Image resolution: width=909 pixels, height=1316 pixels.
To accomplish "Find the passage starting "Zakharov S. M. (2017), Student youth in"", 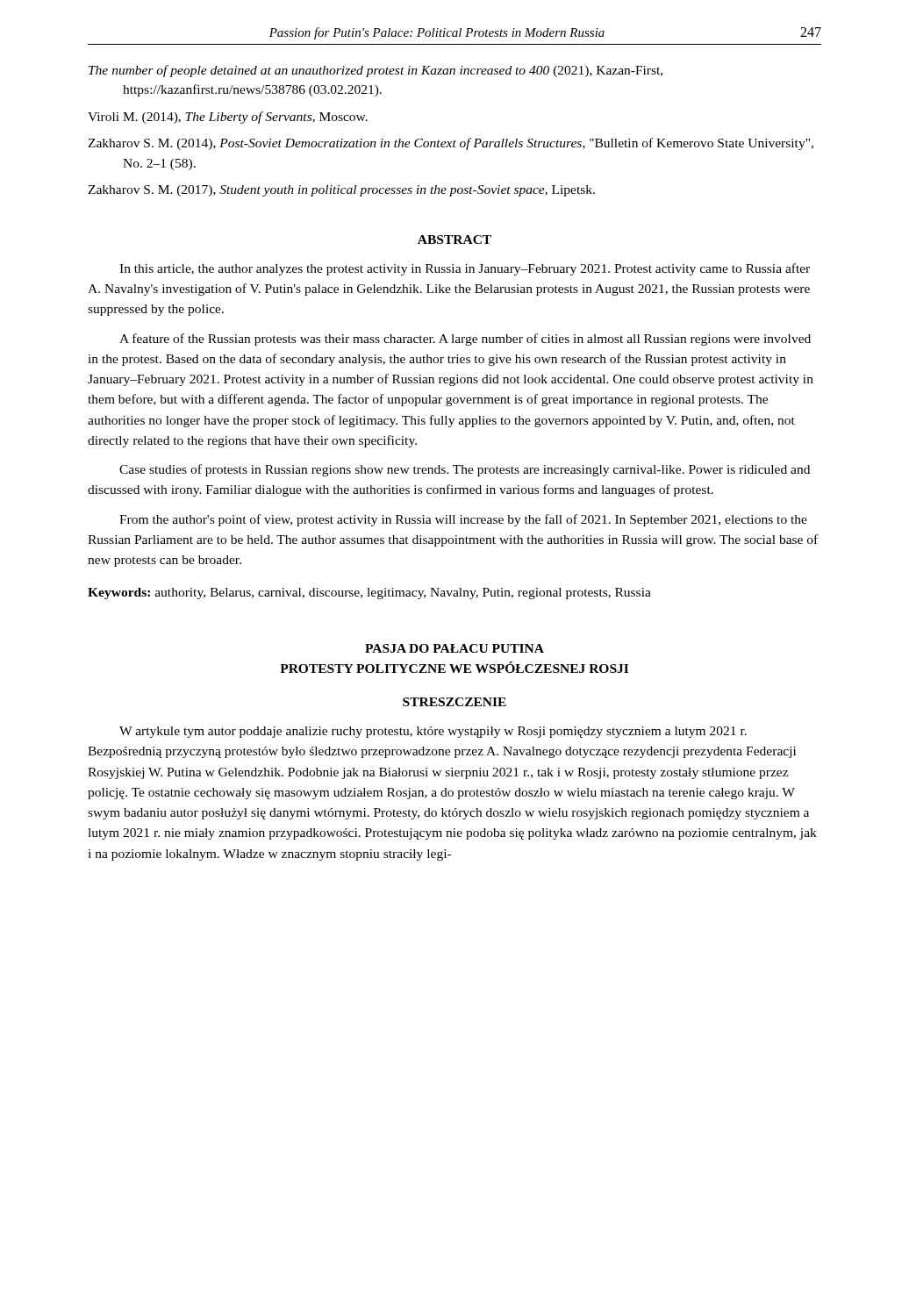I will coord(342,189).
